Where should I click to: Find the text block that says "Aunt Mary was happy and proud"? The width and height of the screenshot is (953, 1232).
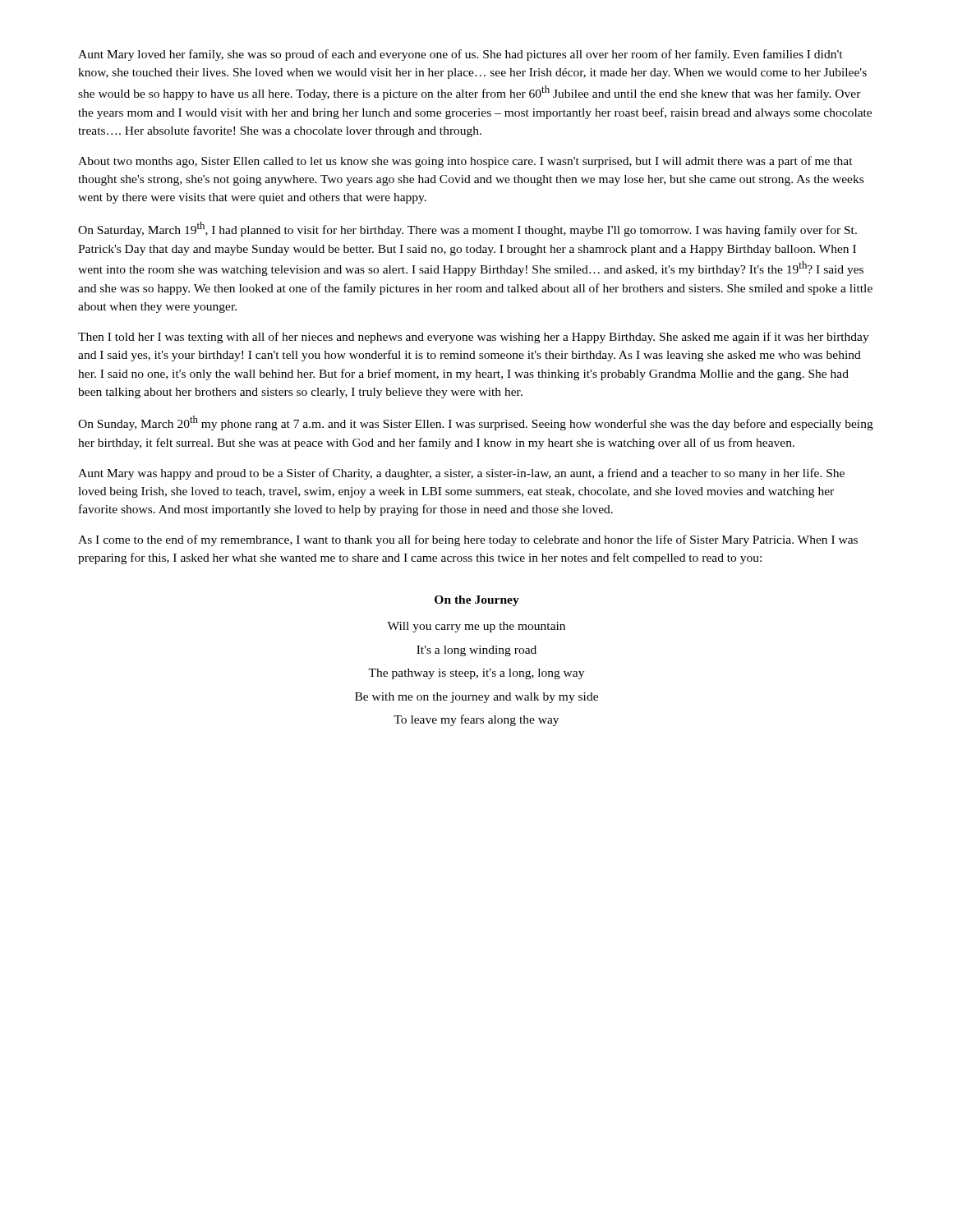pyautogui.click(x=461, y=491)
